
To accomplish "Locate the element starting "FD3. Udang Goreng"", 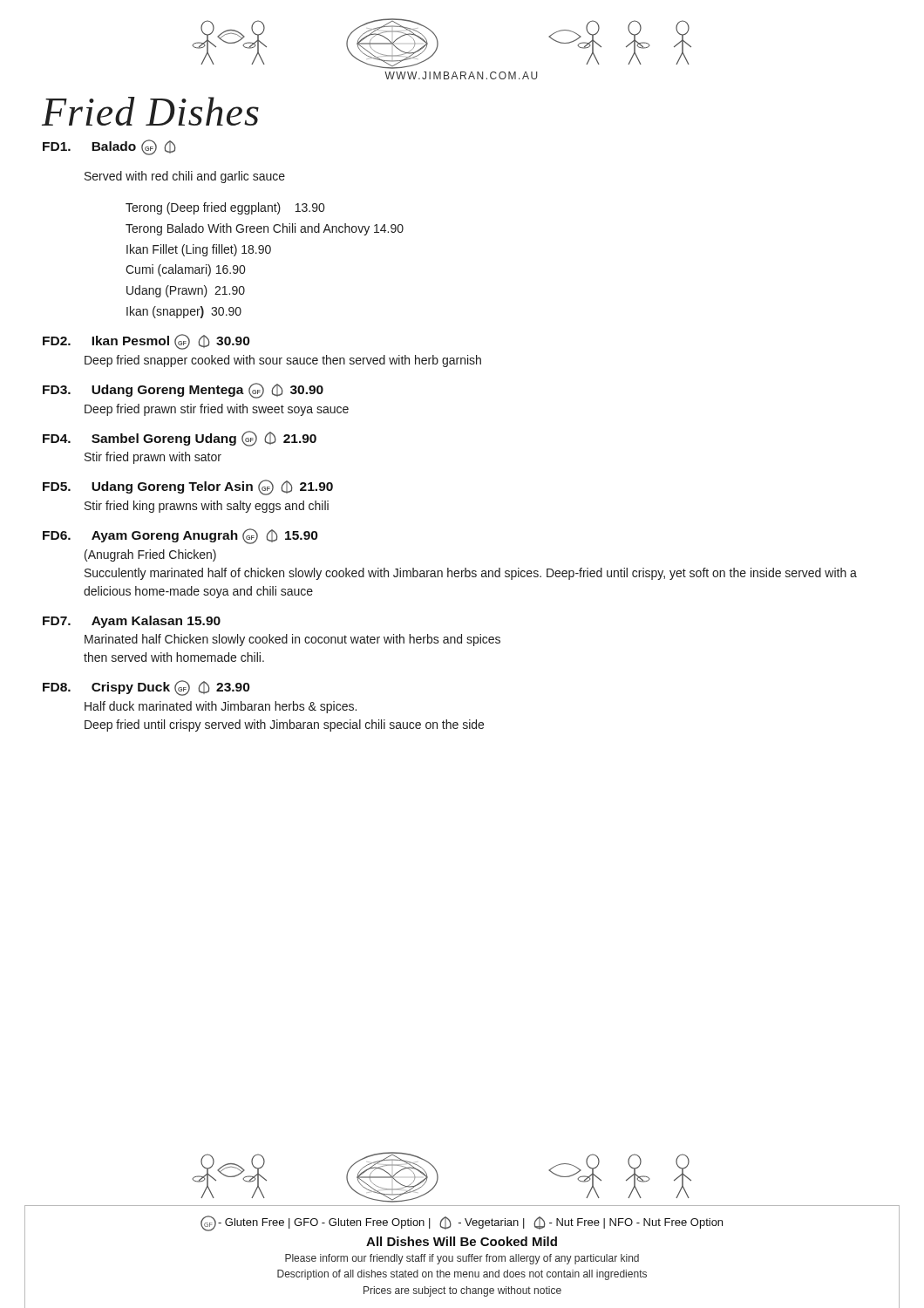I will (x=183, y=391).
